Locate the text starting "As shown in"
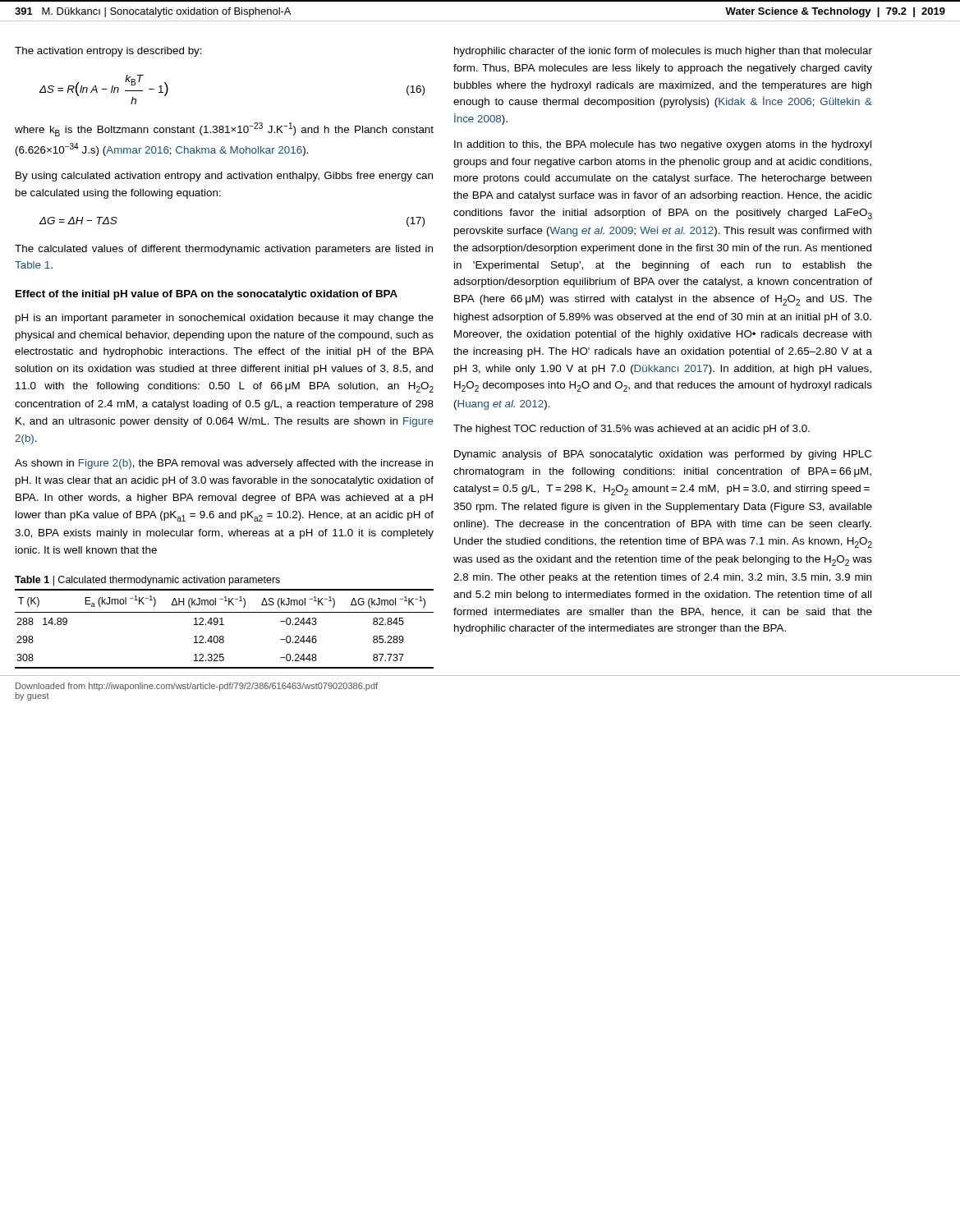 pyautogui.click(x=224, y=506)
